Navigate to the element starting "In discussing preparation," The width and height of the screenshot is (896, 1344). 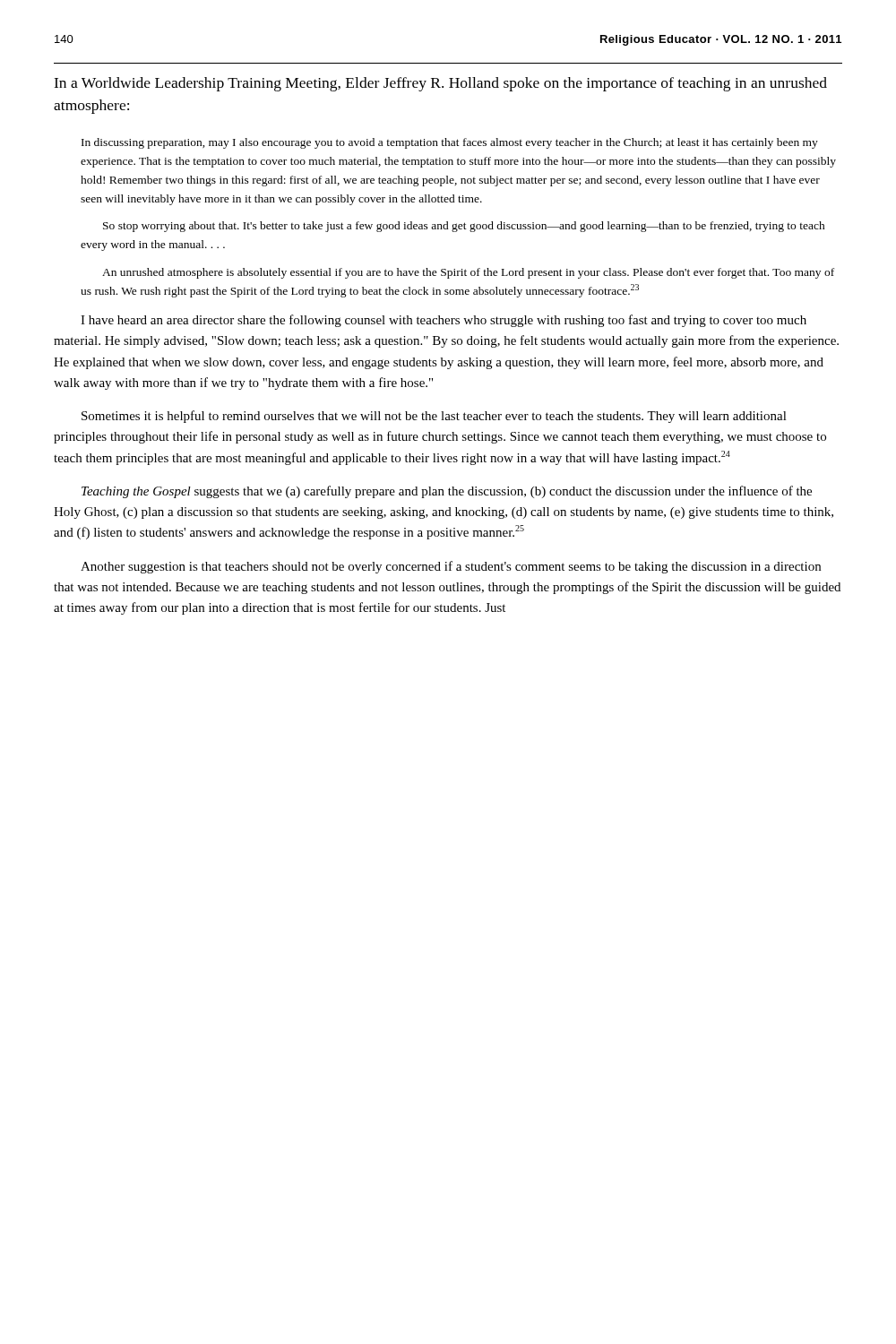pos(461,217)
